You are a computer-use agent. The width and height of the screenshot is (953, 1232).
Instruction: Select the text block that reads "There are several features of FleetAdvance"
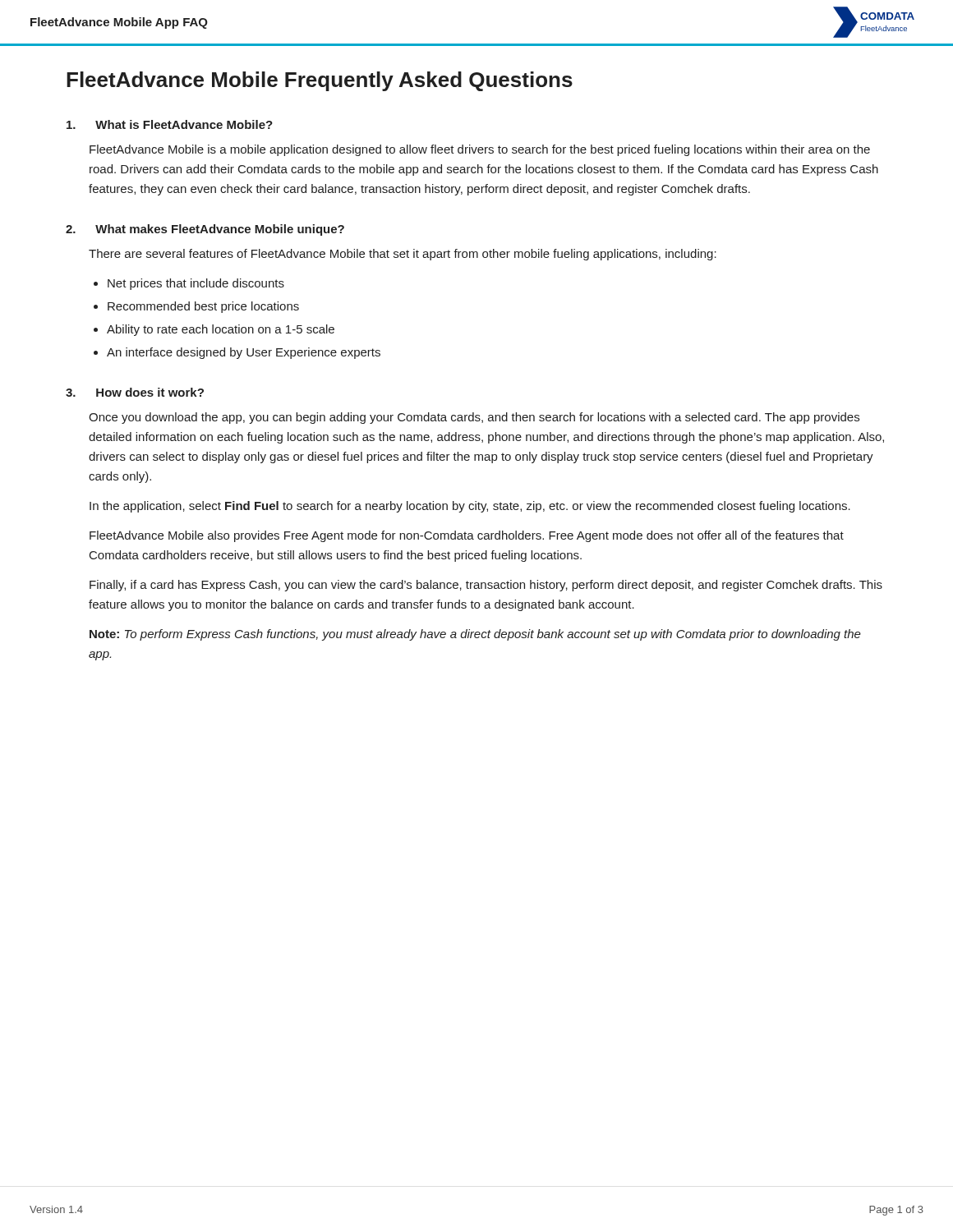click(488, 254)
